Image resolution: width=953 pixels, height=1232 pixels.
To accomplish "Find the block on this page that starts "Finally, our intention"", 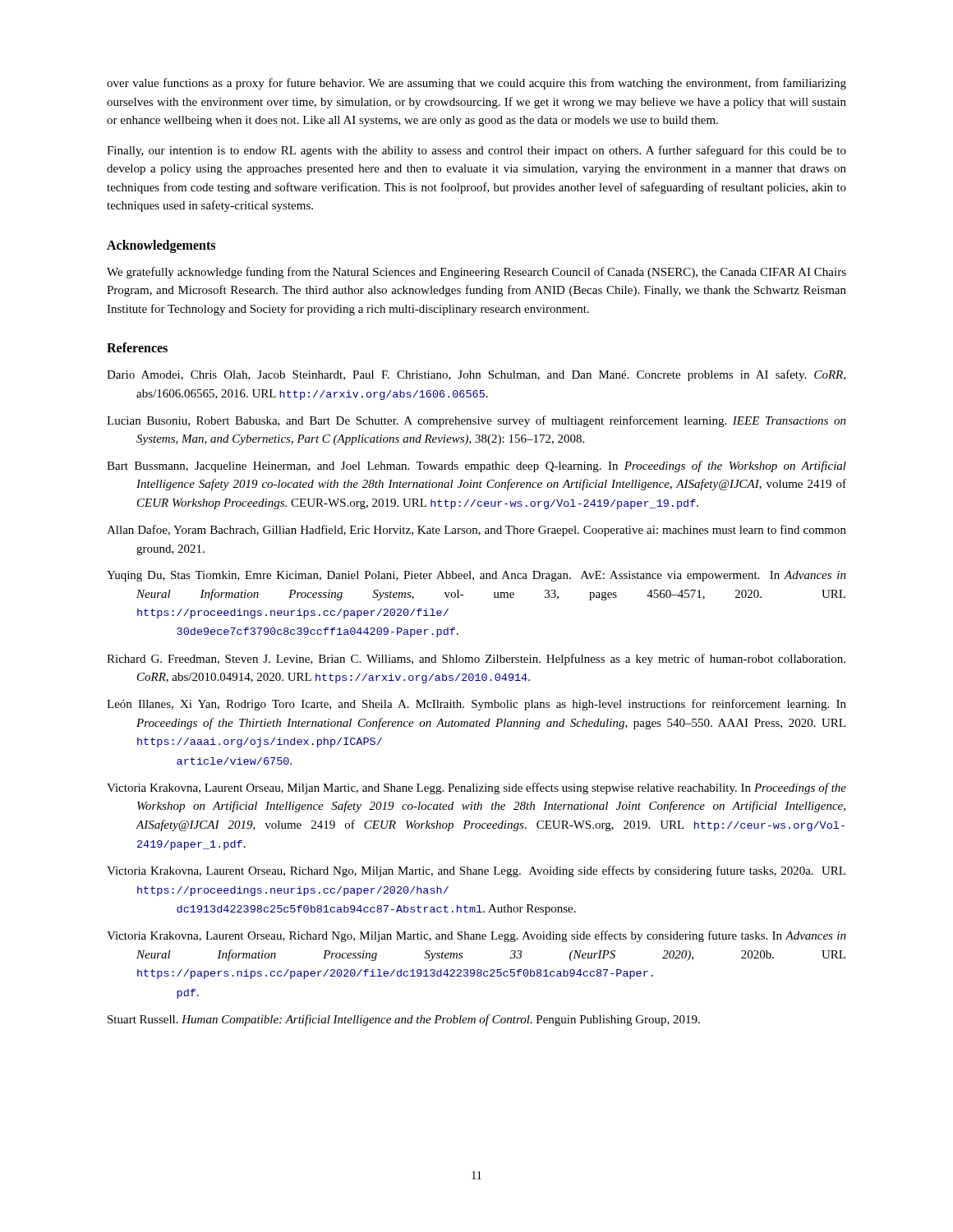I will (x=476, y=178).
